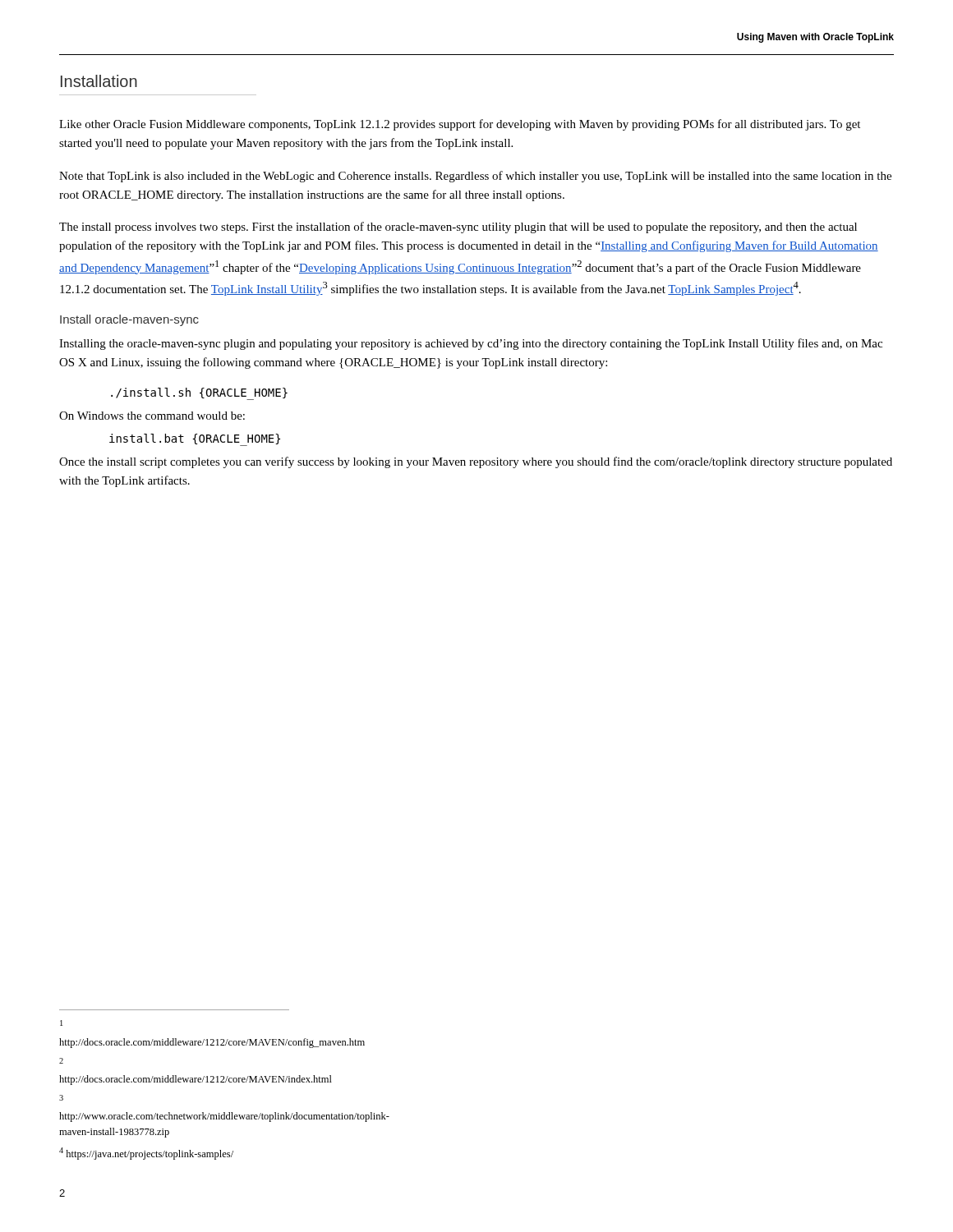This screenshot has width=953, height=1232.
Task: Find the formula containing "install.bat {ORACLE_HOME}"
Action: (195, 438)
